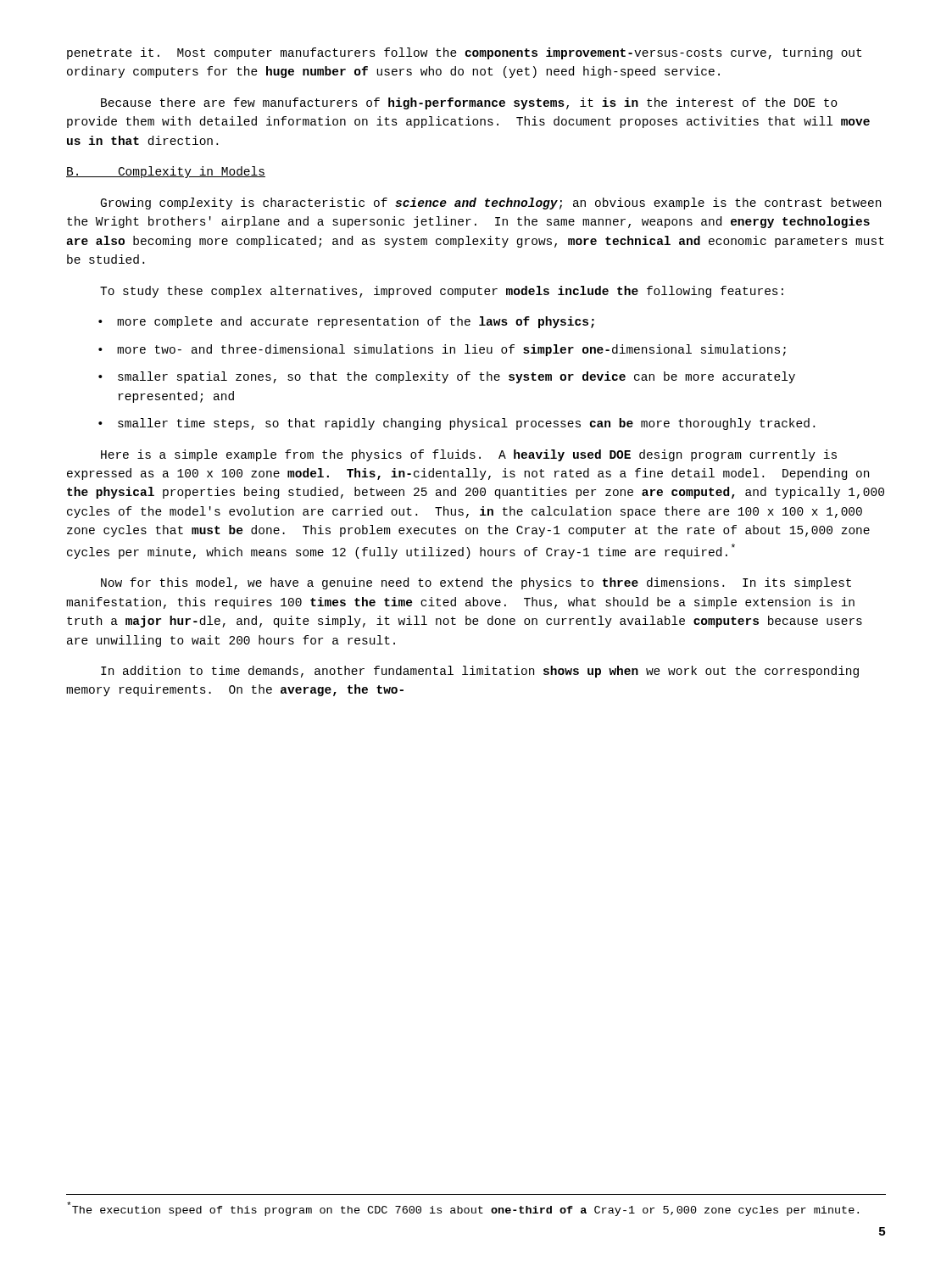Point to the block beginning "The execution speed of this program on"

tap(476, 1209)
